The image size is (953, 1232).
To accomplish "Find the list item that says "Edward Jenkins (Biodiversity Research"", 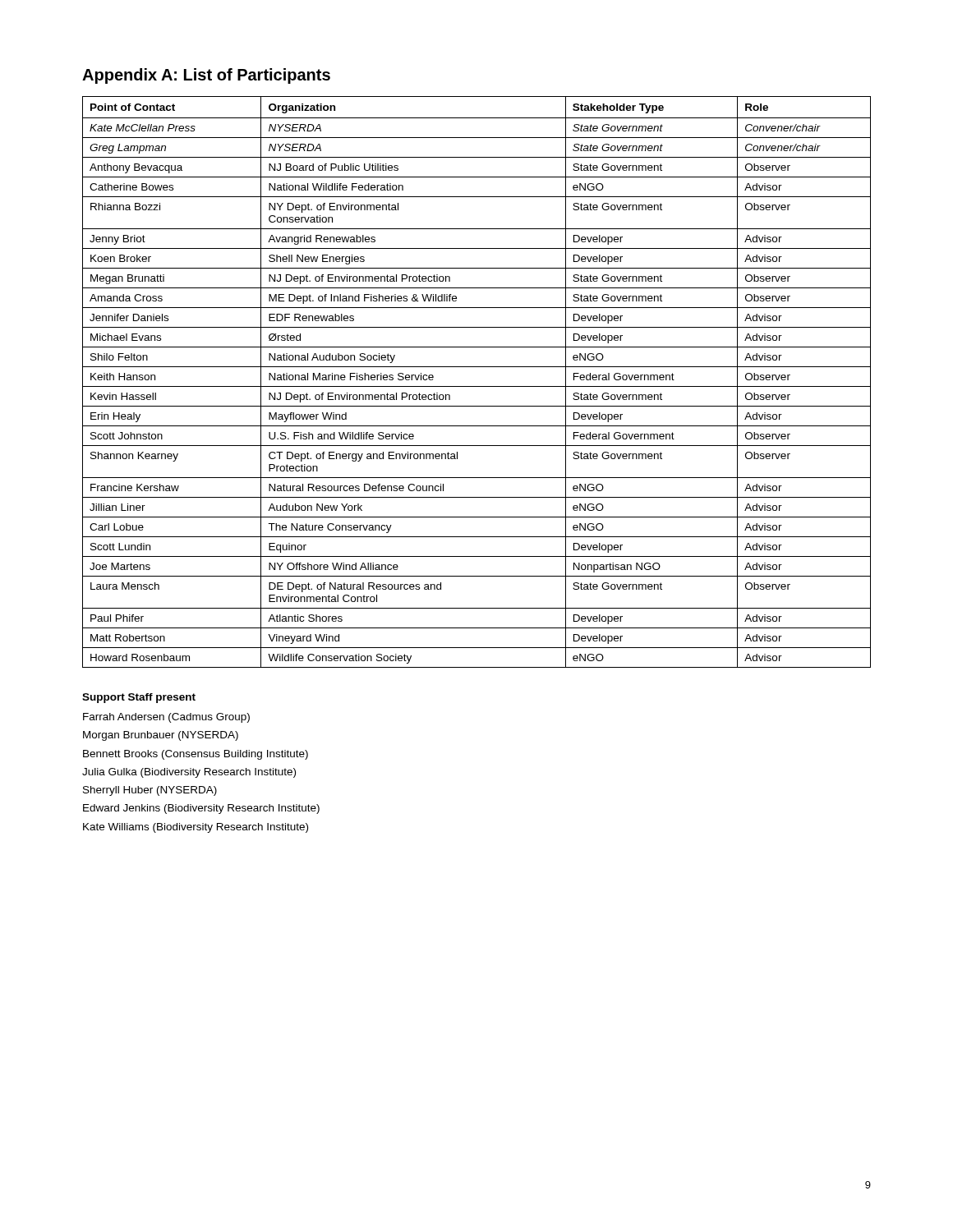I will tap(201, 808).
